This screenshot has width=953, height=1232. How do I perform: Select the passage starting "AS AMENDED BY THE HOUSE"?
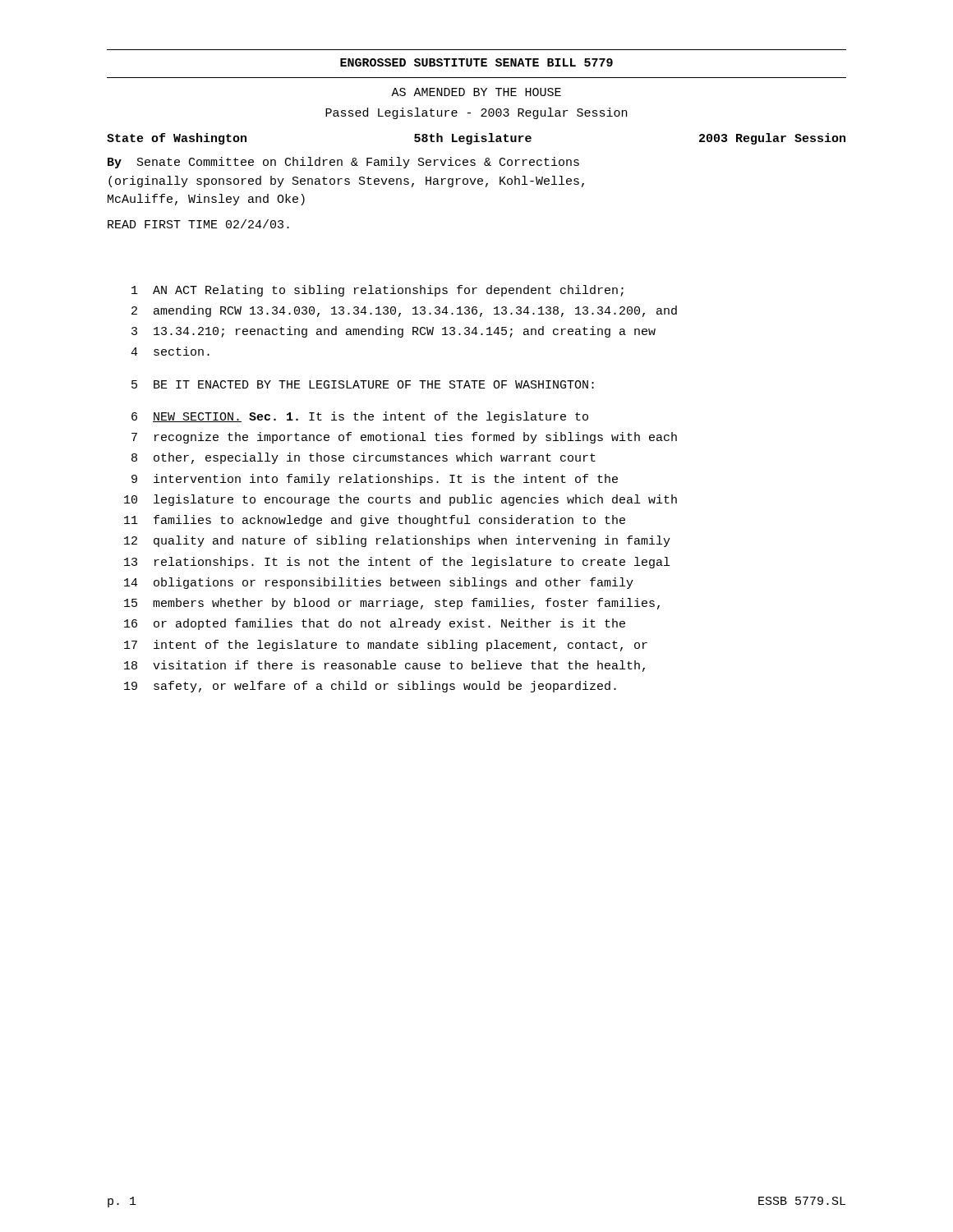[x=476, y=93]
